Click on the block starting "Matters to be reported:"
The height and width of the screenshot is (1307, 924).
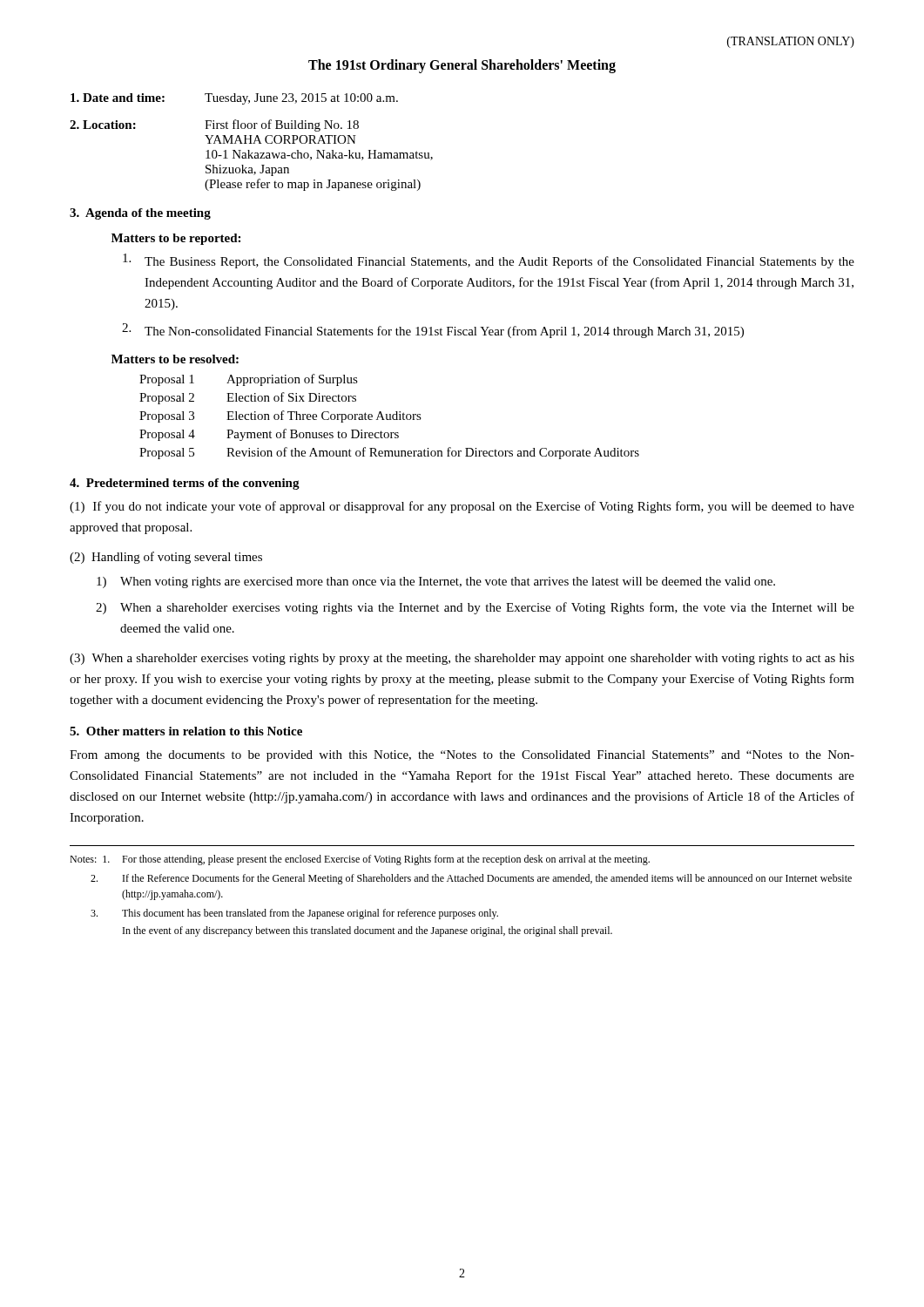tap(173, 238)
